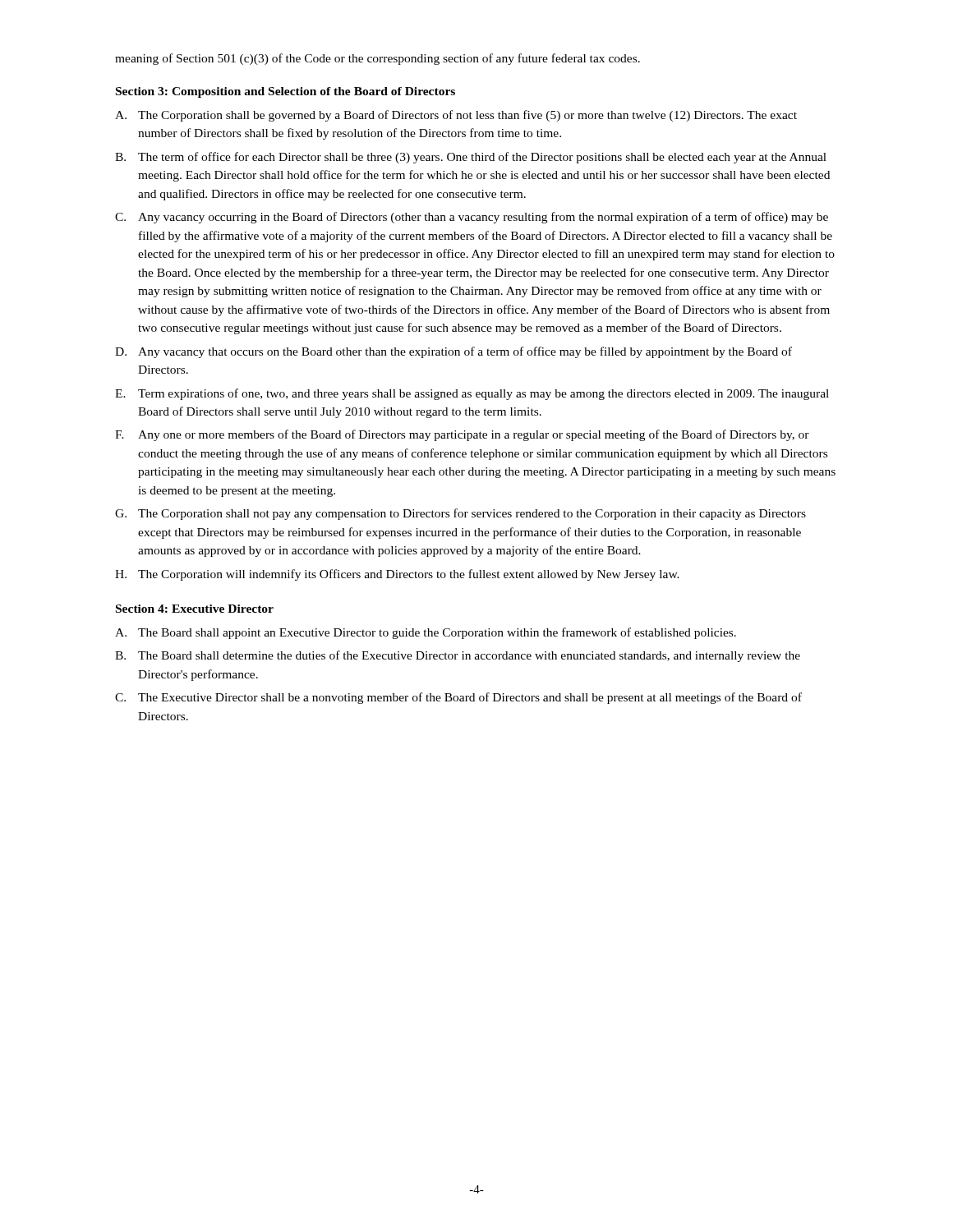Click on the text block starting "meaning of Section 501 (c)(3) of the Code"

pyautogui.click(x=378, y=58)
